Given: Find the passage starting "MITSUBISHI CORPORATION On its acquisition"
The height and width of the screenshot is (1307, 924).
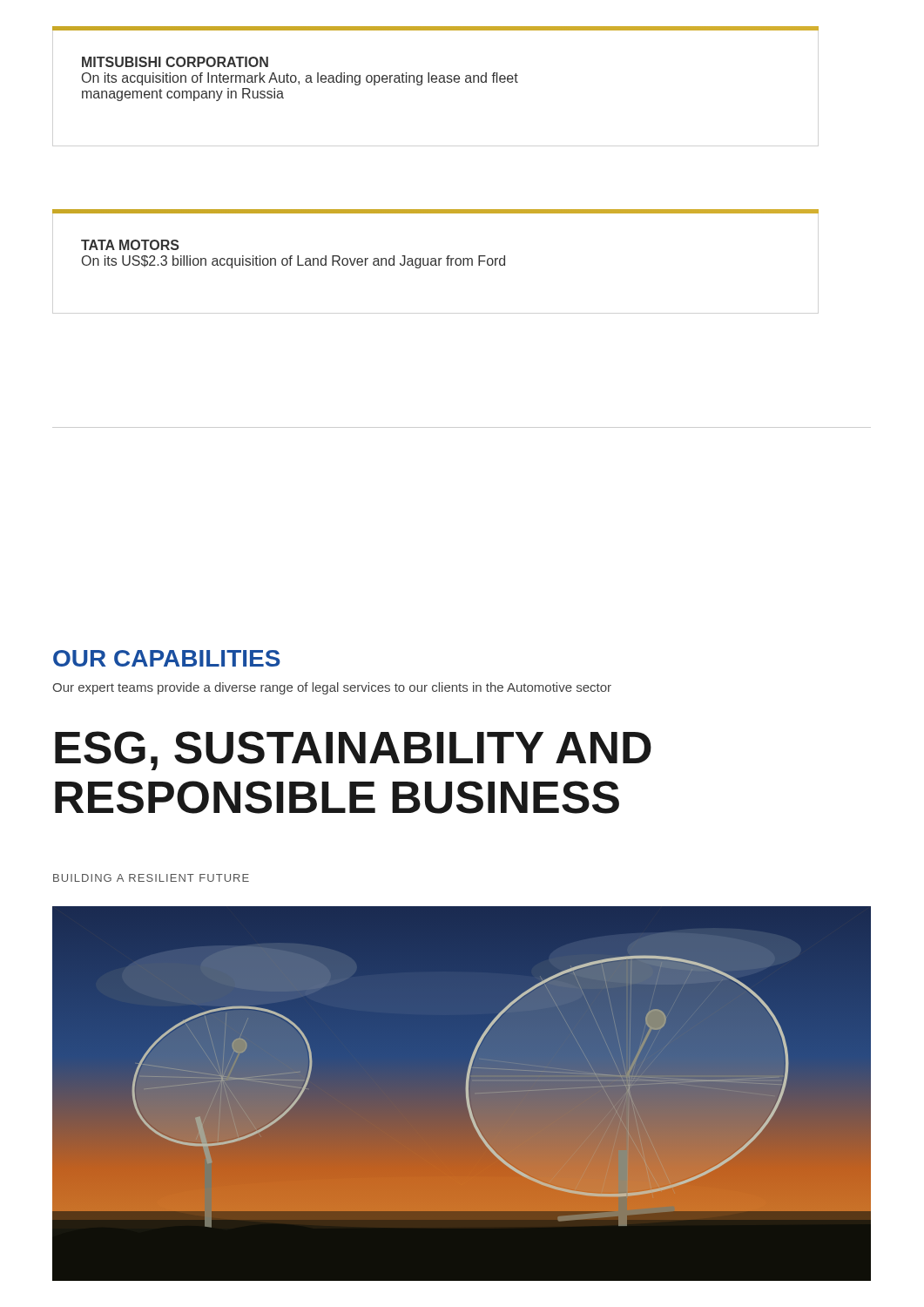Looking at the screenshot, I should [x=435, y=78].
